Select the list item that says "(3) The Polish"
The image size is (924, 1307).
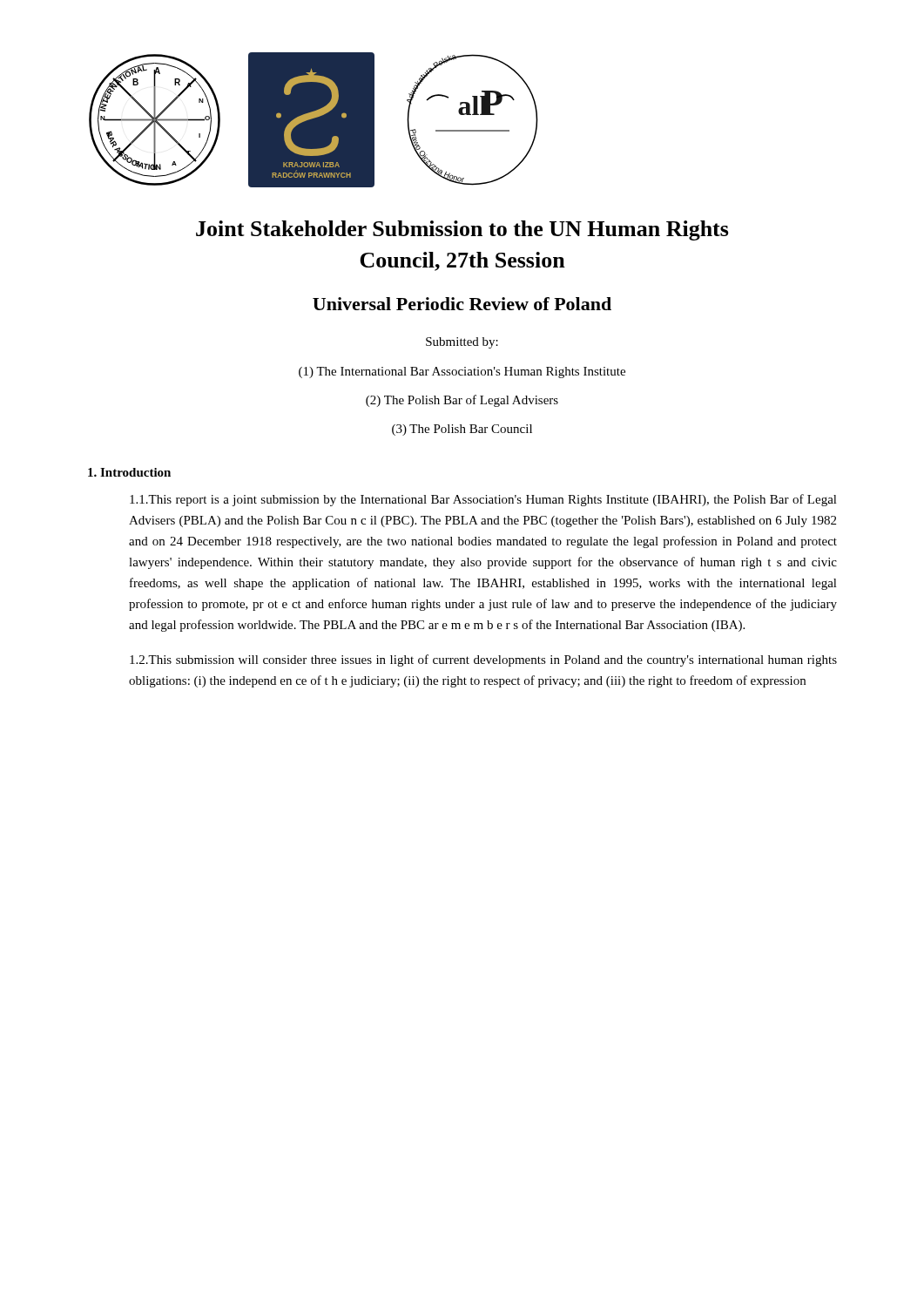click(x=462, y=428)
